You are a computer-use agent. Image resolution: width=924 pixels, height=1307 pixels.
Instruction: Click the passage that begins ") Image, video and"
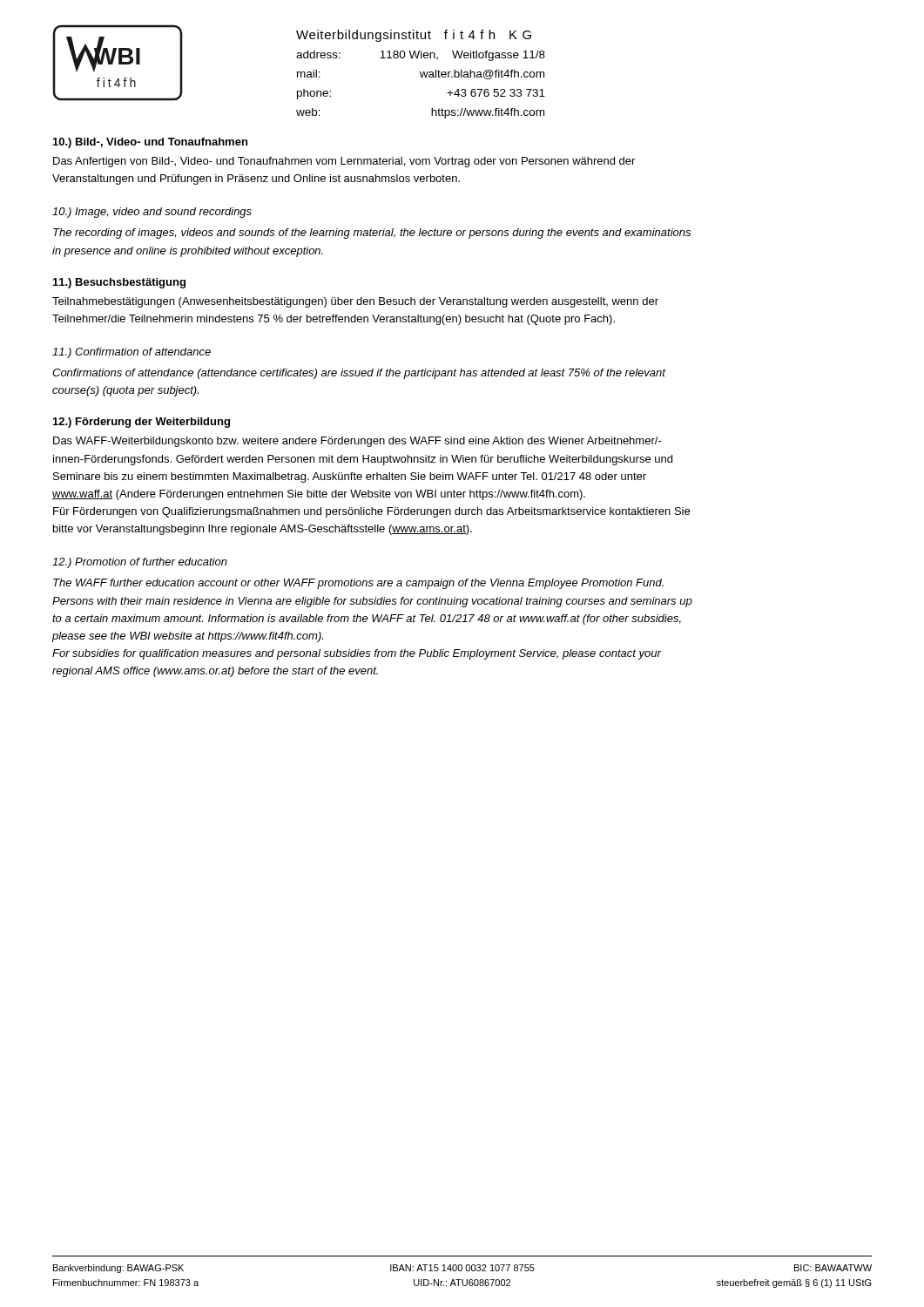152,212
